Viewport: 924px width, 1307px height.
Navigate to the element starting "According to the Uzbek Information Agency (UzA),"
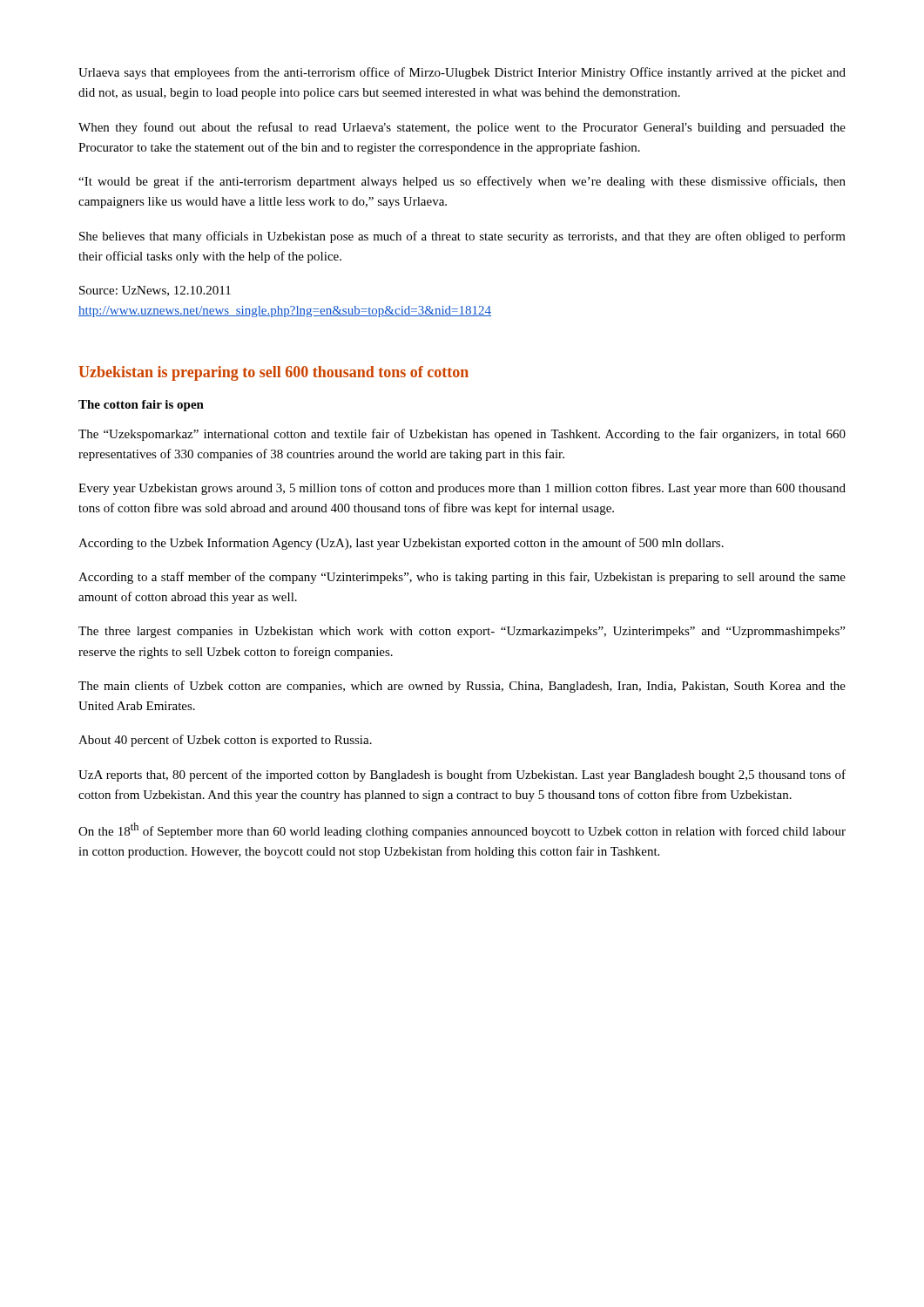click(x=401, y=542)
